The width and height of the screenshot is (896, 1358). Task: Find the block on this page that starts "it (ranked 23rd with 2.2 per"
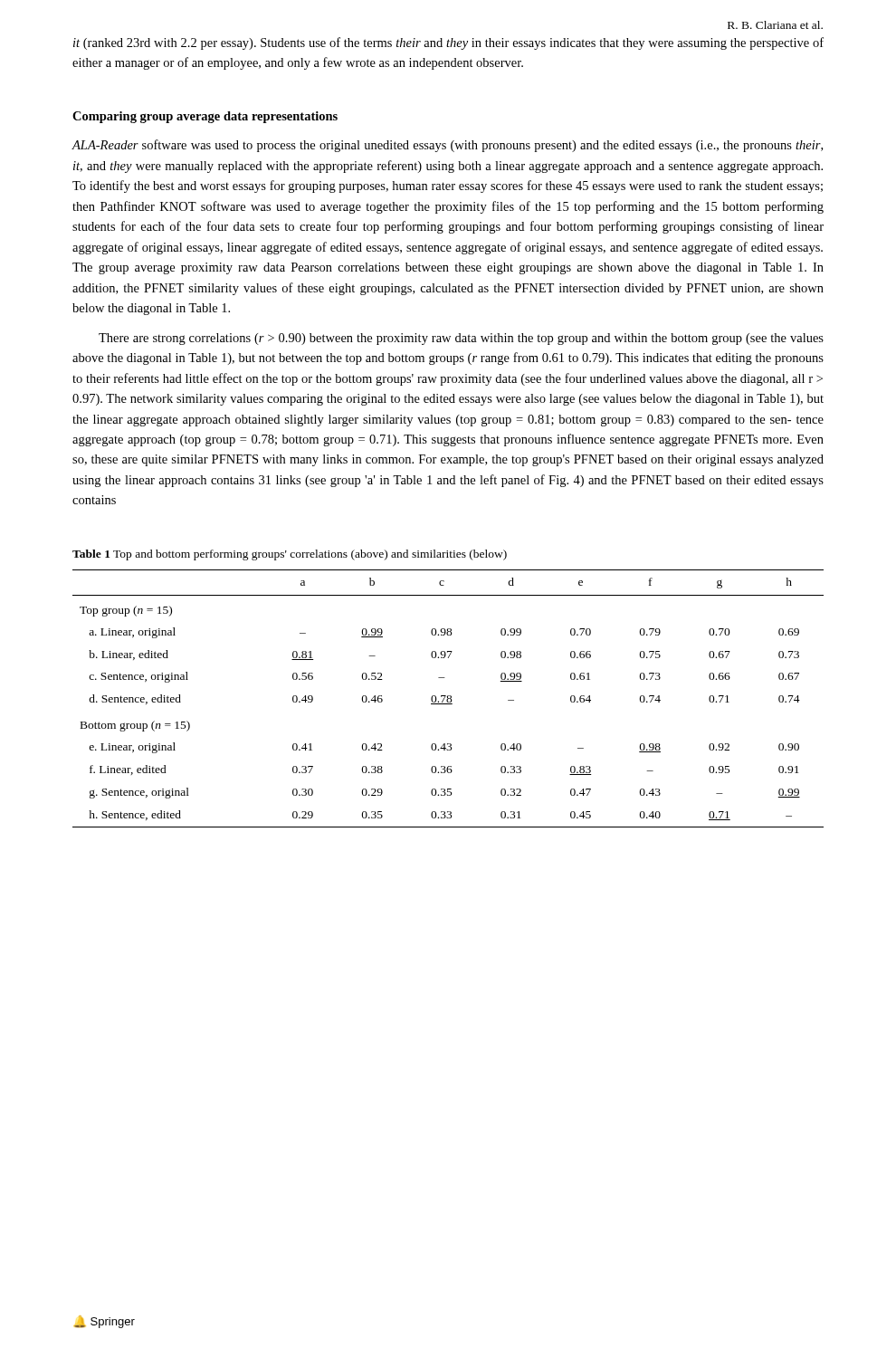tap(448, 53)
